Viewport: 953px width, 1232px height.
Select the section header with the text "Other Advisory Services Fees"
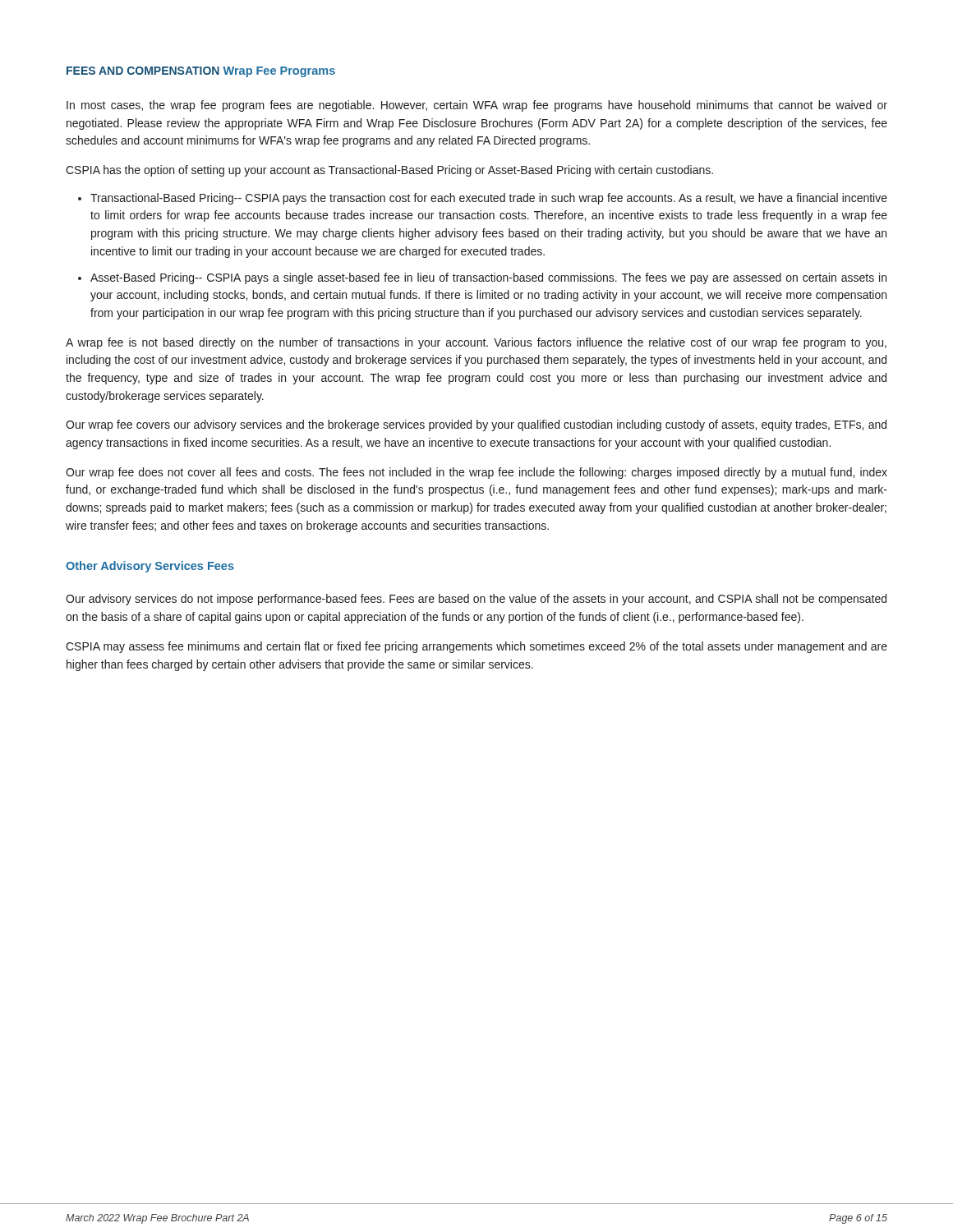(x=150, y=566)
